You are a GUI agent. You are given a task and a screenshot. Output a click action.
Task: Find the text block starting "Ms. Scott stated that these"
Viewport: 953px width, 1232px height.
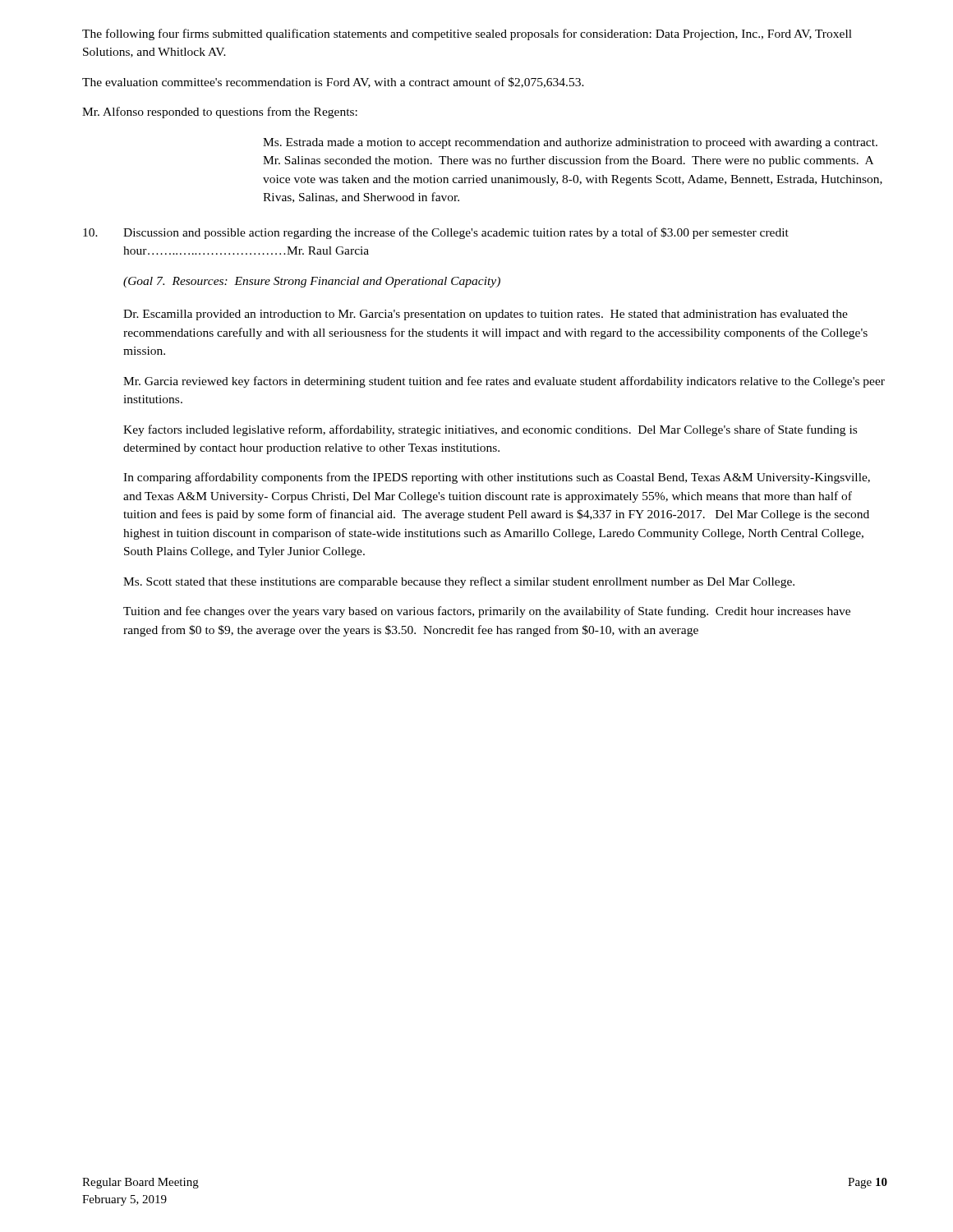point(459,581)
